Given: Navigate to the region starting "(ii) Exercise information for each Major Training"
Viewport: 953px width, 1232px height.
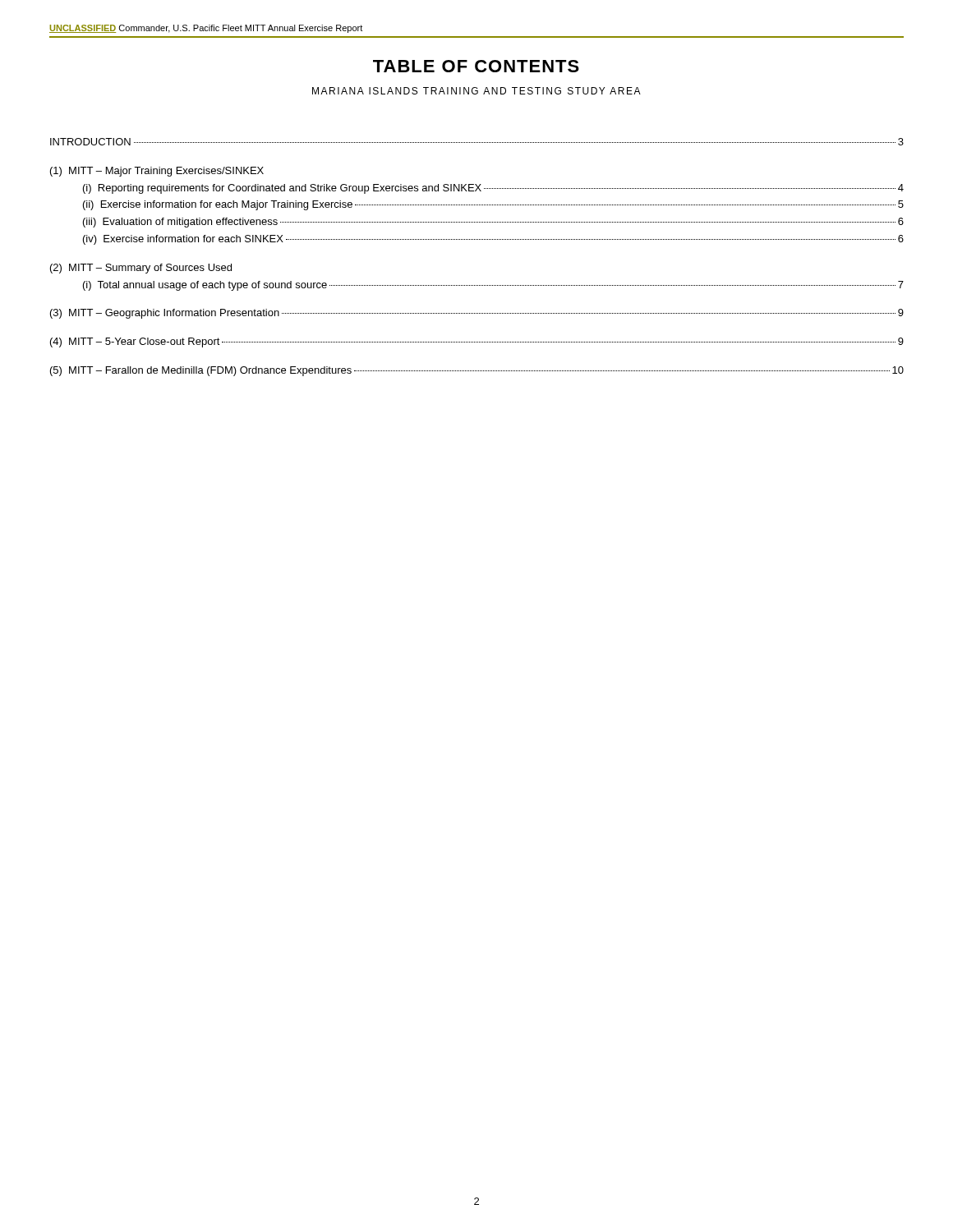Looking at the screenshot, I should coord(493,205).
